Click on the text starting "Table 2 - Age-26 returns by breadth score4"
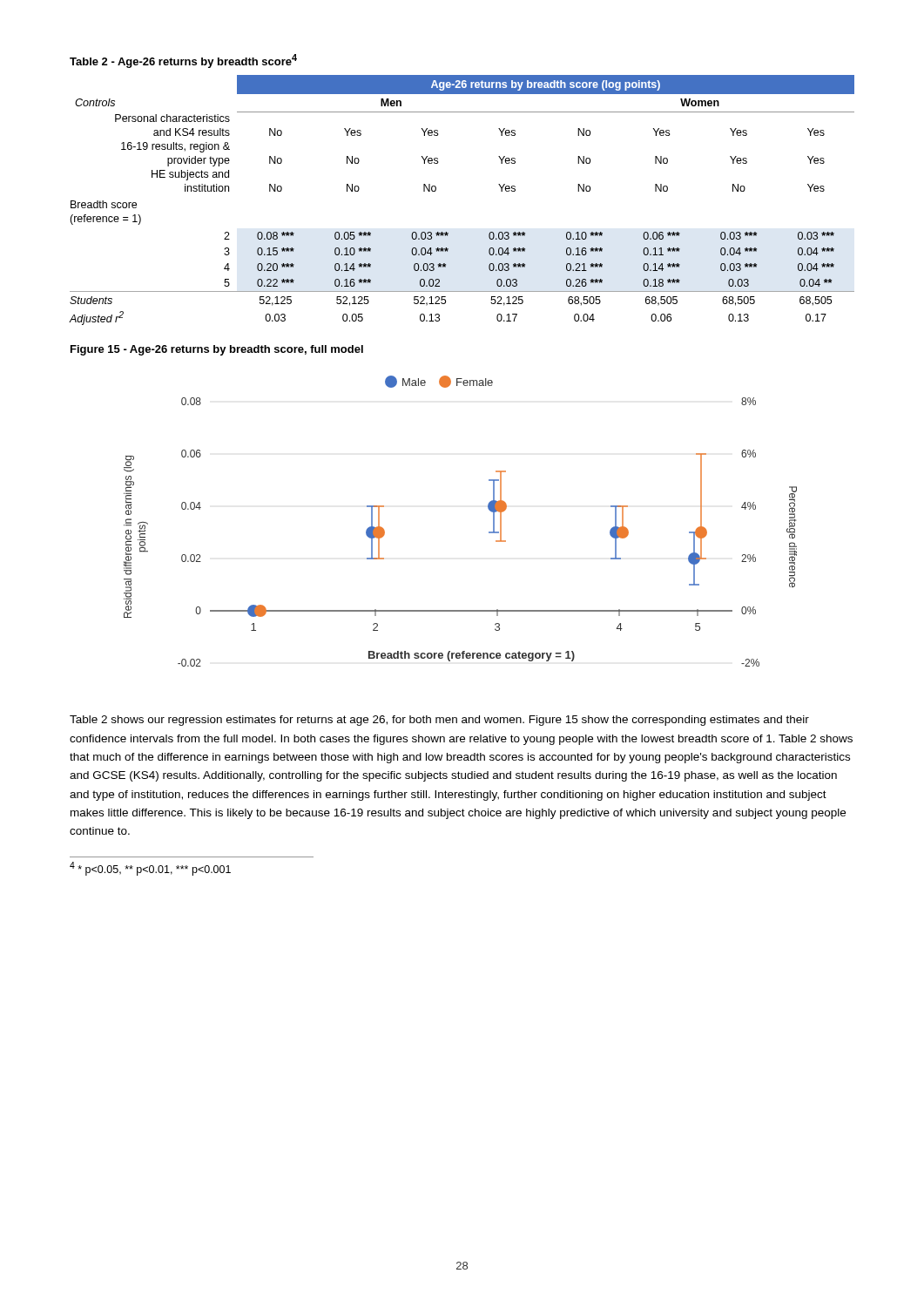The width and height of the screenshot is (924, 1307). click(x=183, y=60)
